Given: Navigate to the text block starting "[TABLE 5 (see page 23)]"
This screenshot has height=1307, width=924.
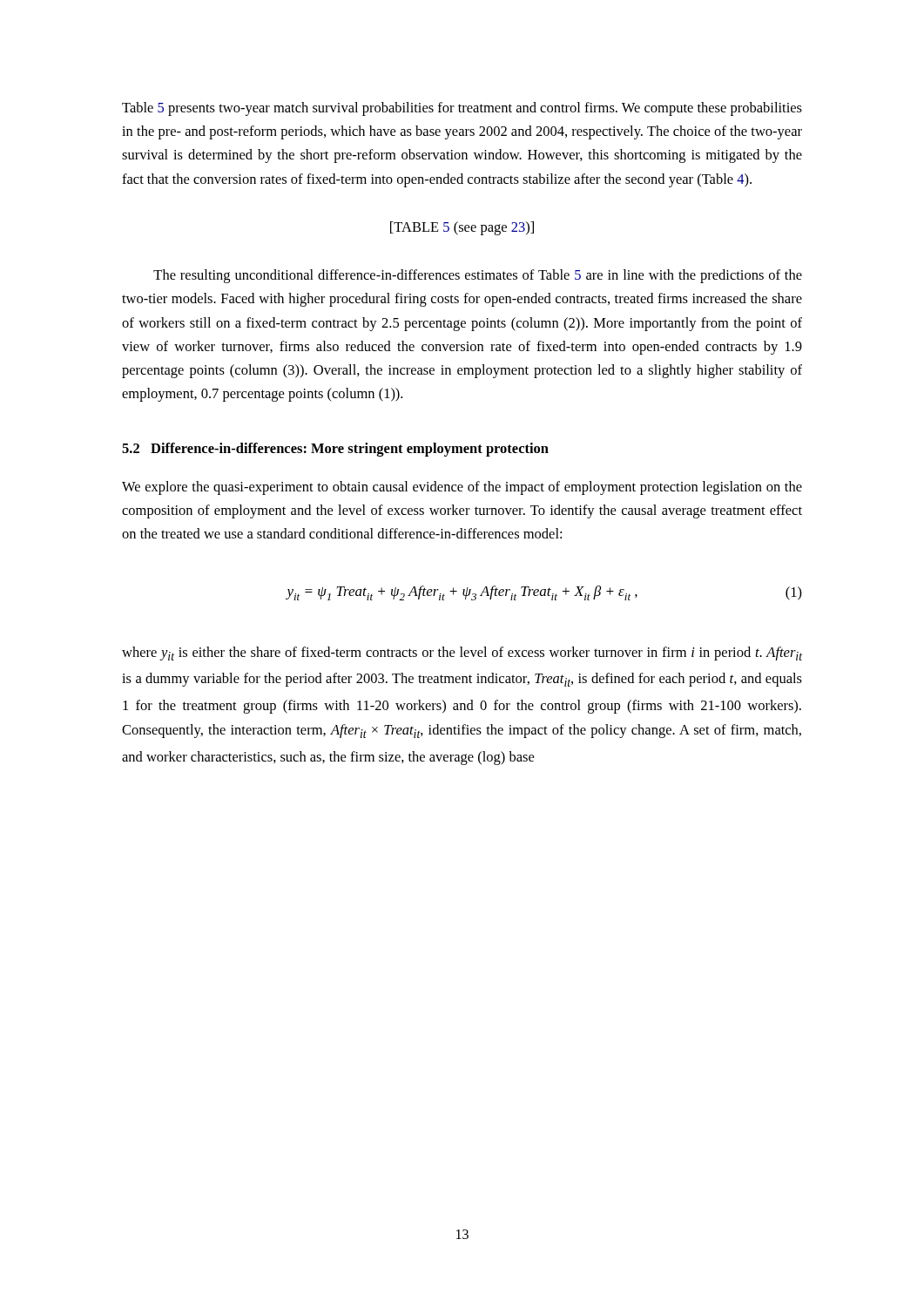Looking at the screenshot, I should coord(462,227).
